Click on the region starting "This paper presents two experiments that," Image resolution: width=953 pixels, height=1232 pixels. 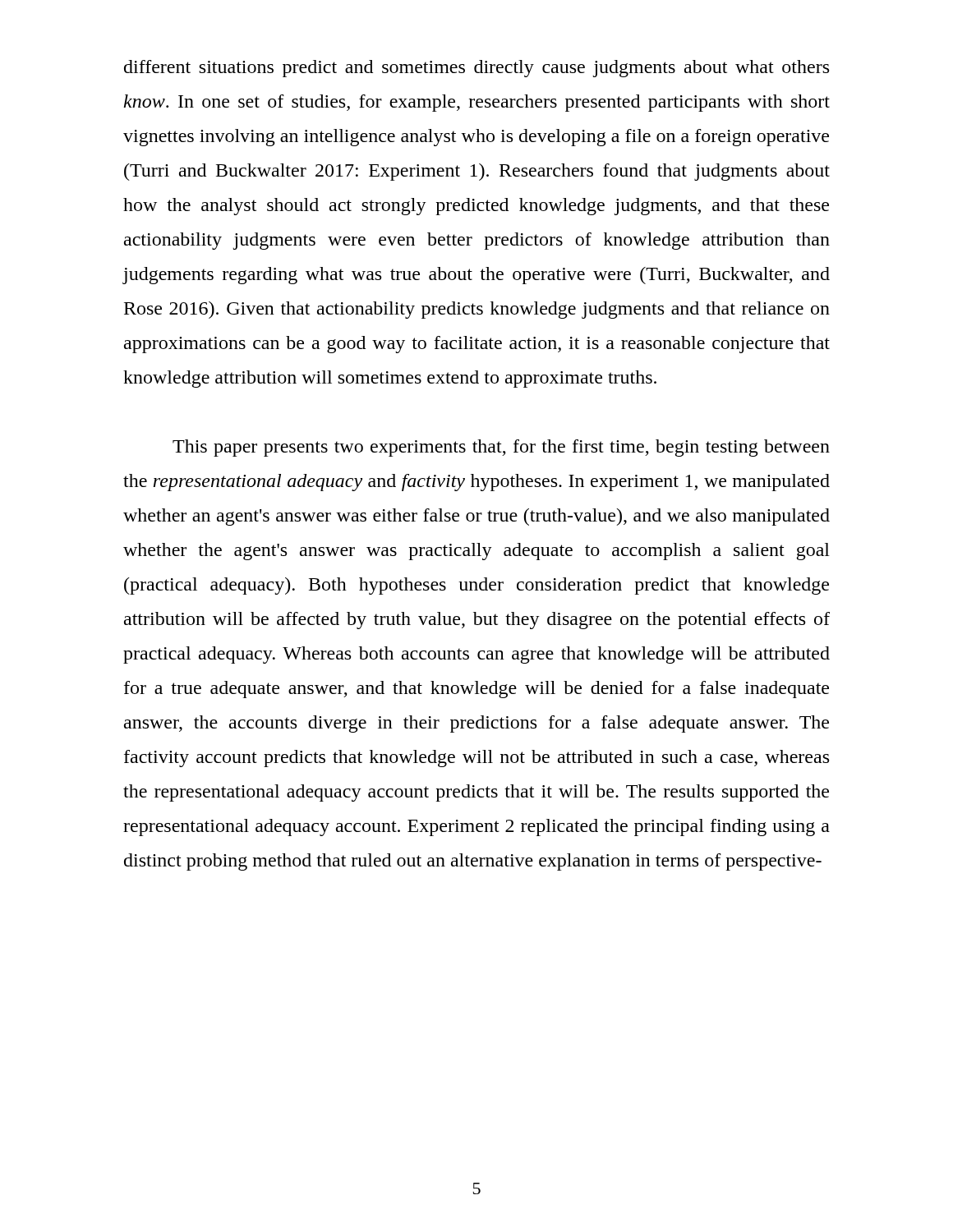pos(476,653)
